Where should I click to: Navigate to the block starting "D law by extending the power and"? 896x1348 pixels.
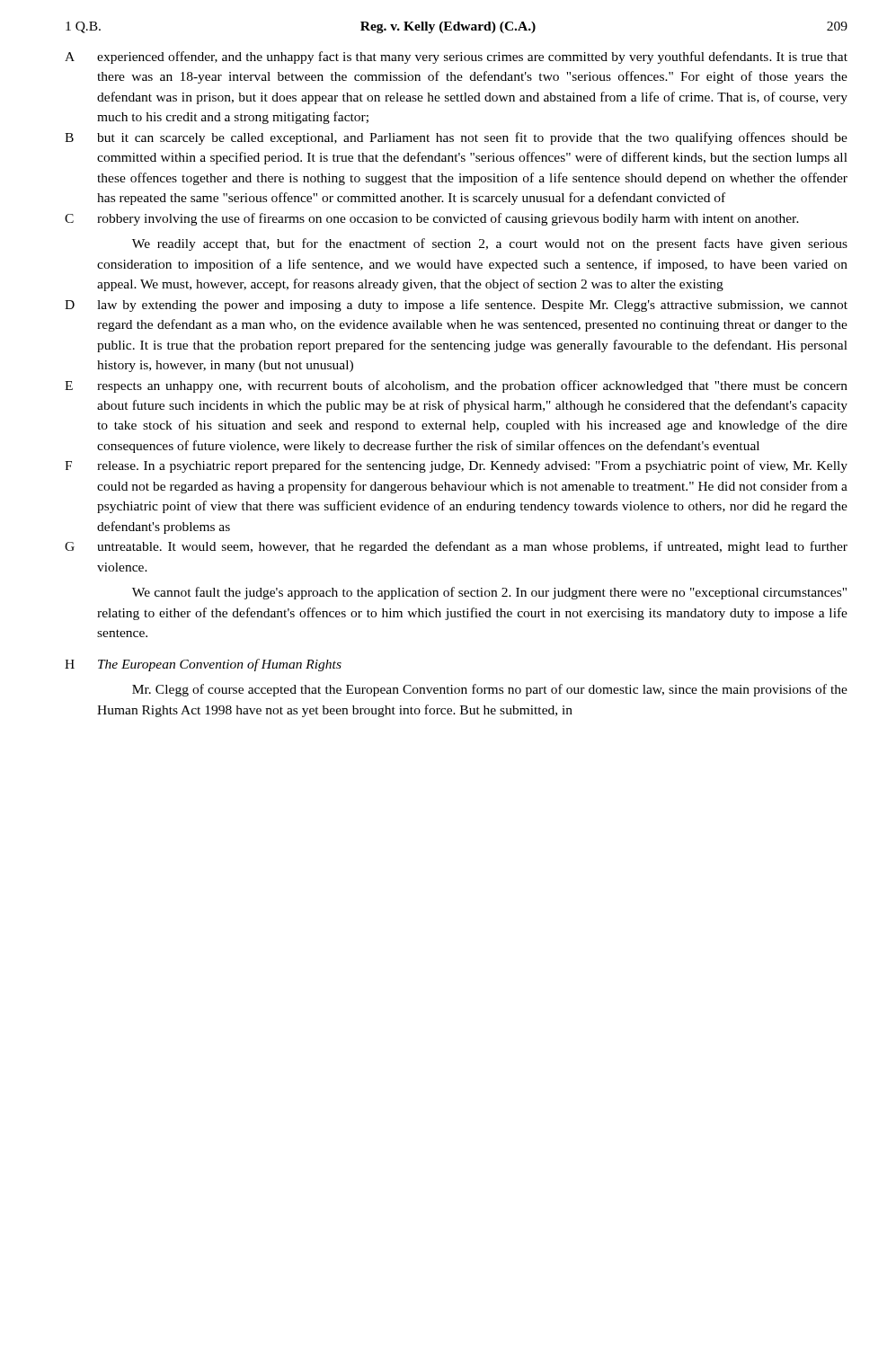coord(456,335)
